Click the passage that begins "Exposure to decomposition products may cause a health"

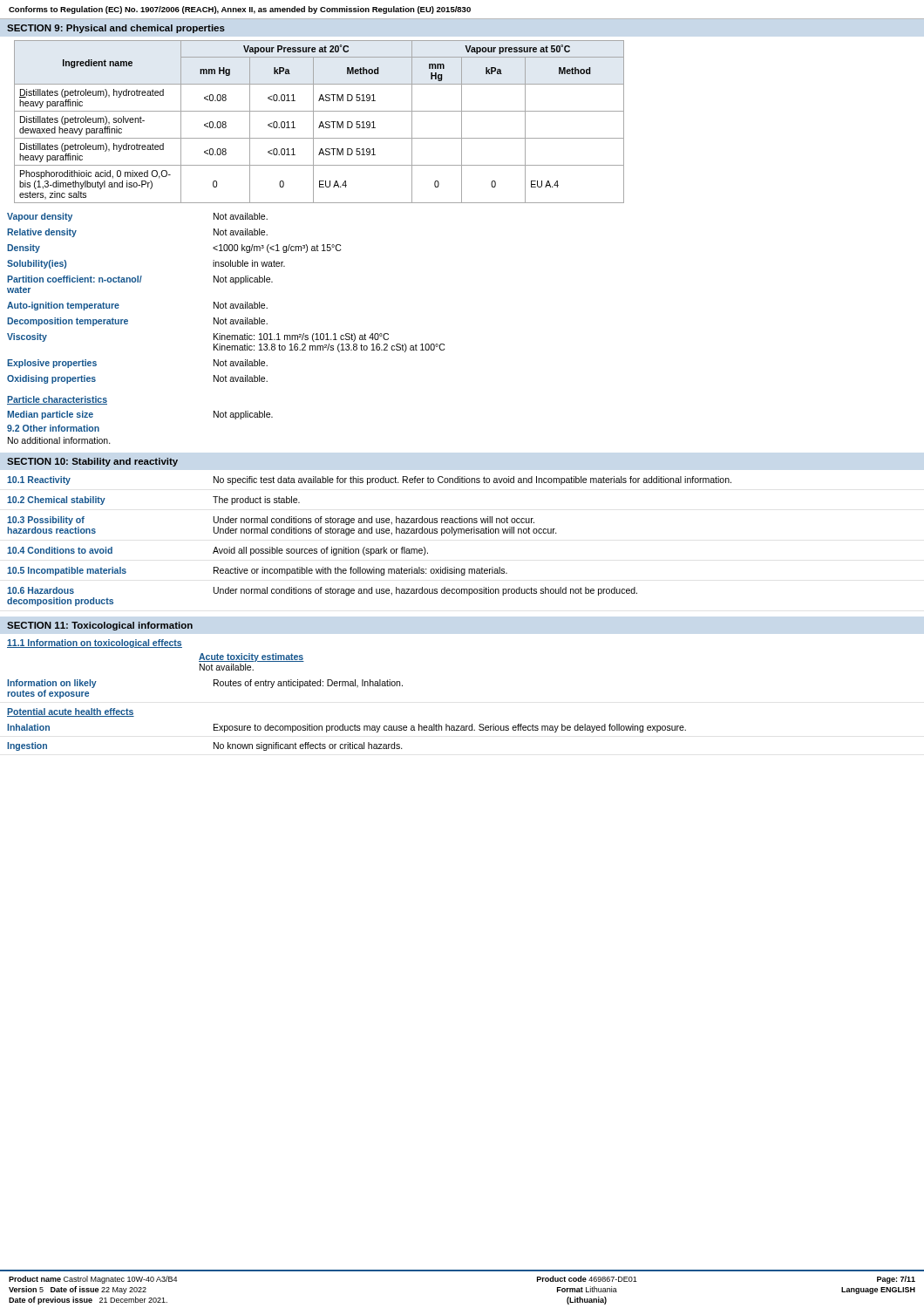pos(450,727)
